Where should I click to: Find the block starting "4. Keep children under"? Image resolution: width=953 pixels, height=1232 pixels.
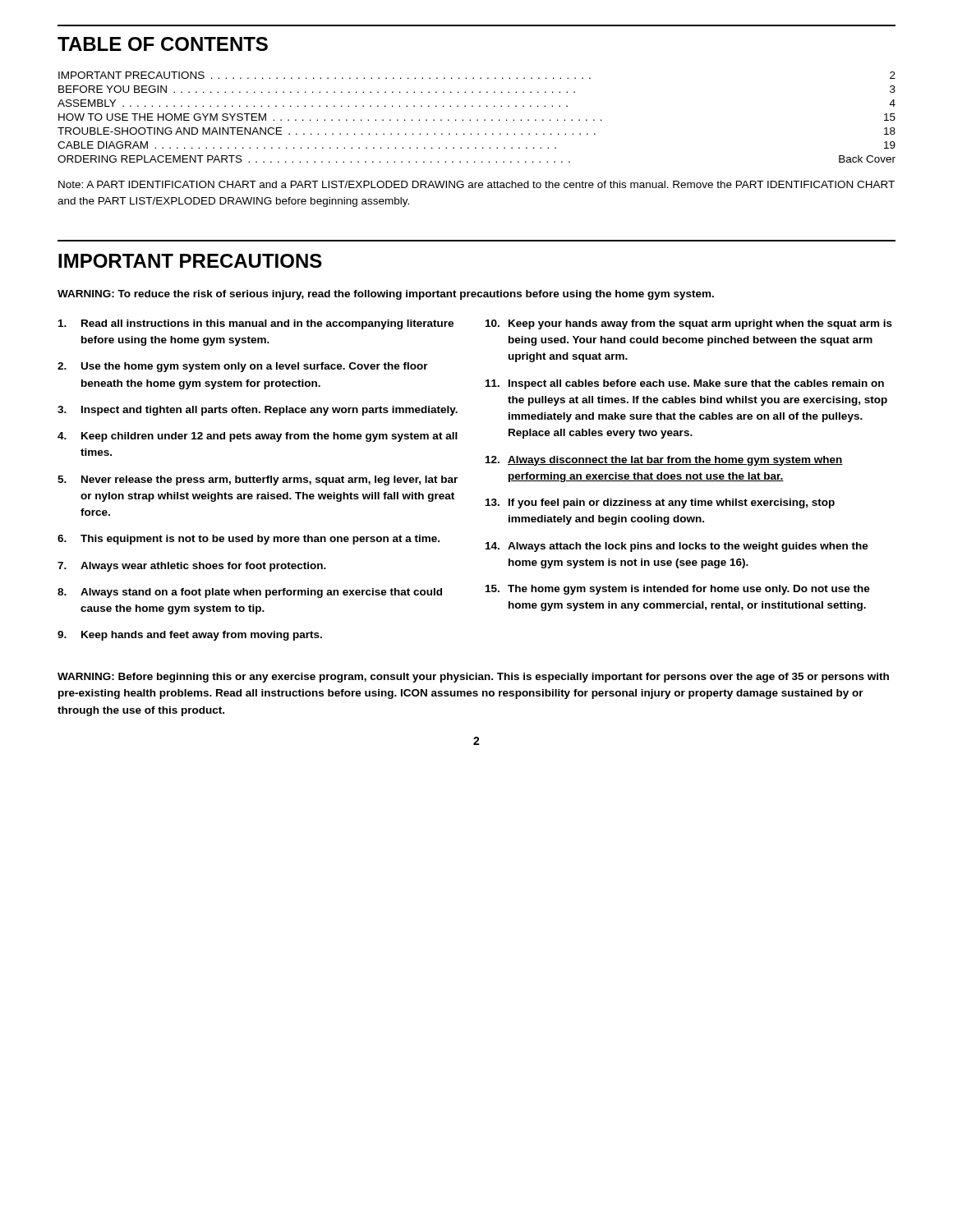[x=260, y=445]
